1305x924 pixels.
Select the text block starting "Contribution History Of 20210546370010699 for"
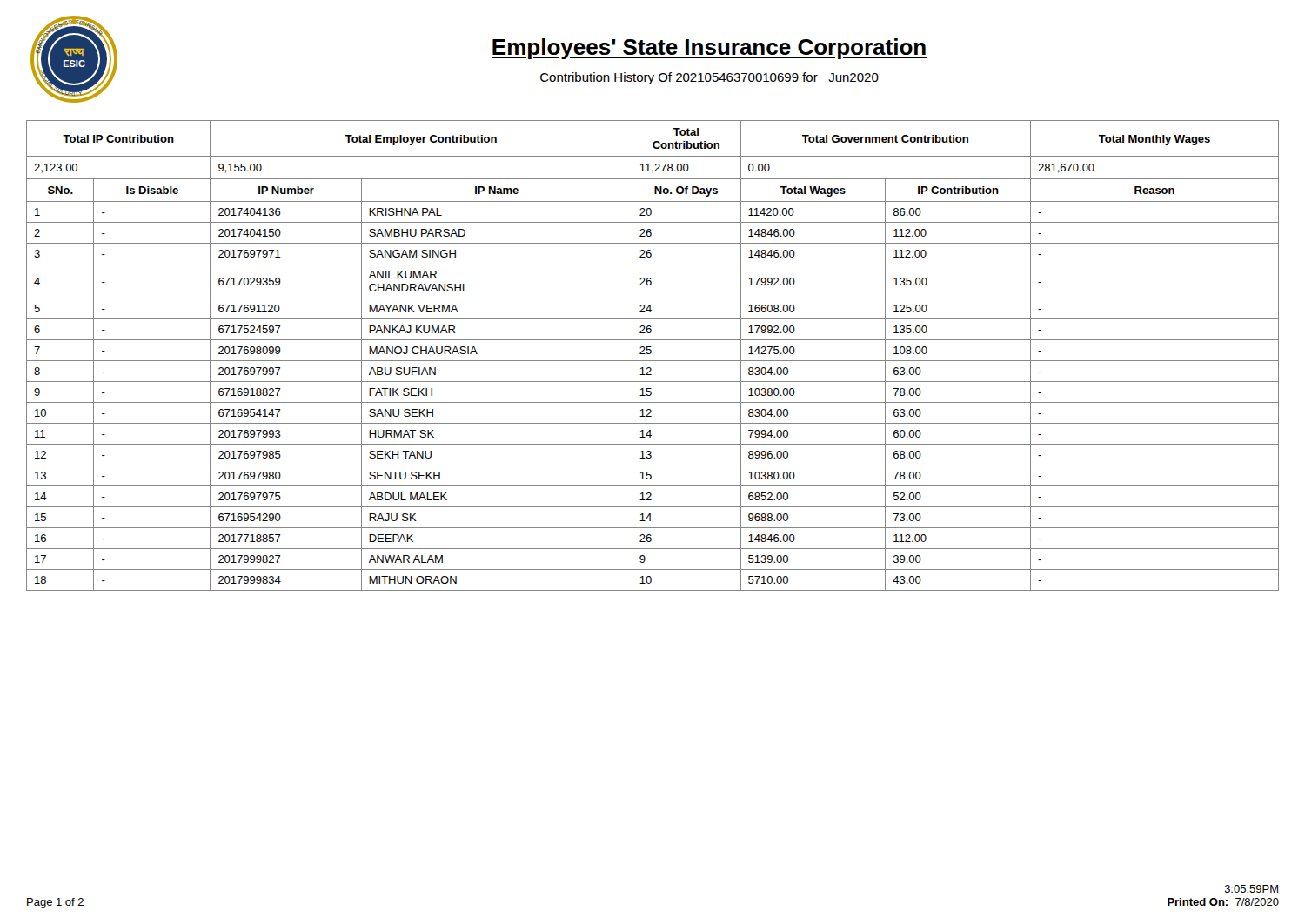(709, 77)
